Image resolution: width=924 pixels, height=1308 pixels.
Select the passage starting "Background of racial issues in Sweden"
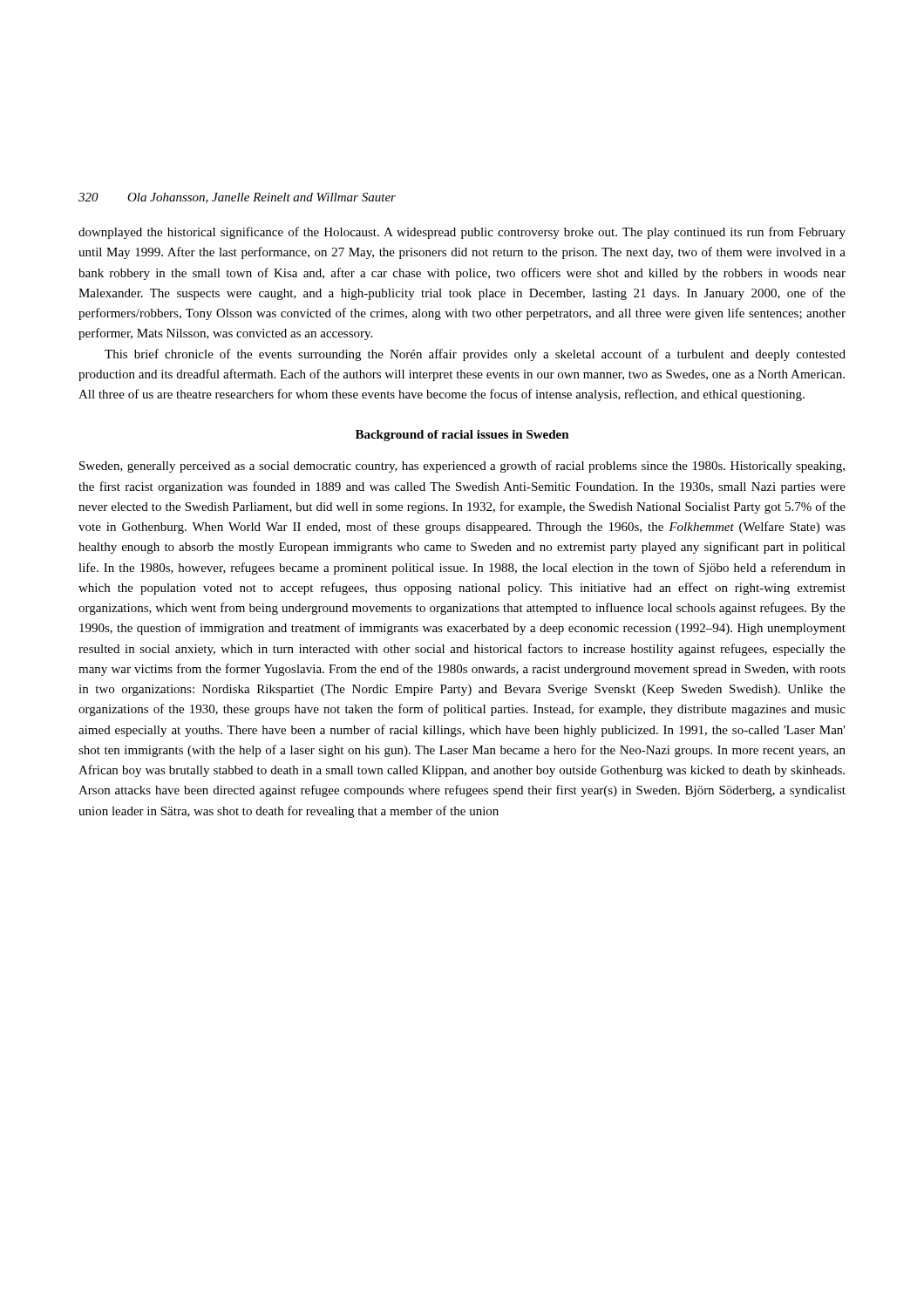(x=462, y=435)
